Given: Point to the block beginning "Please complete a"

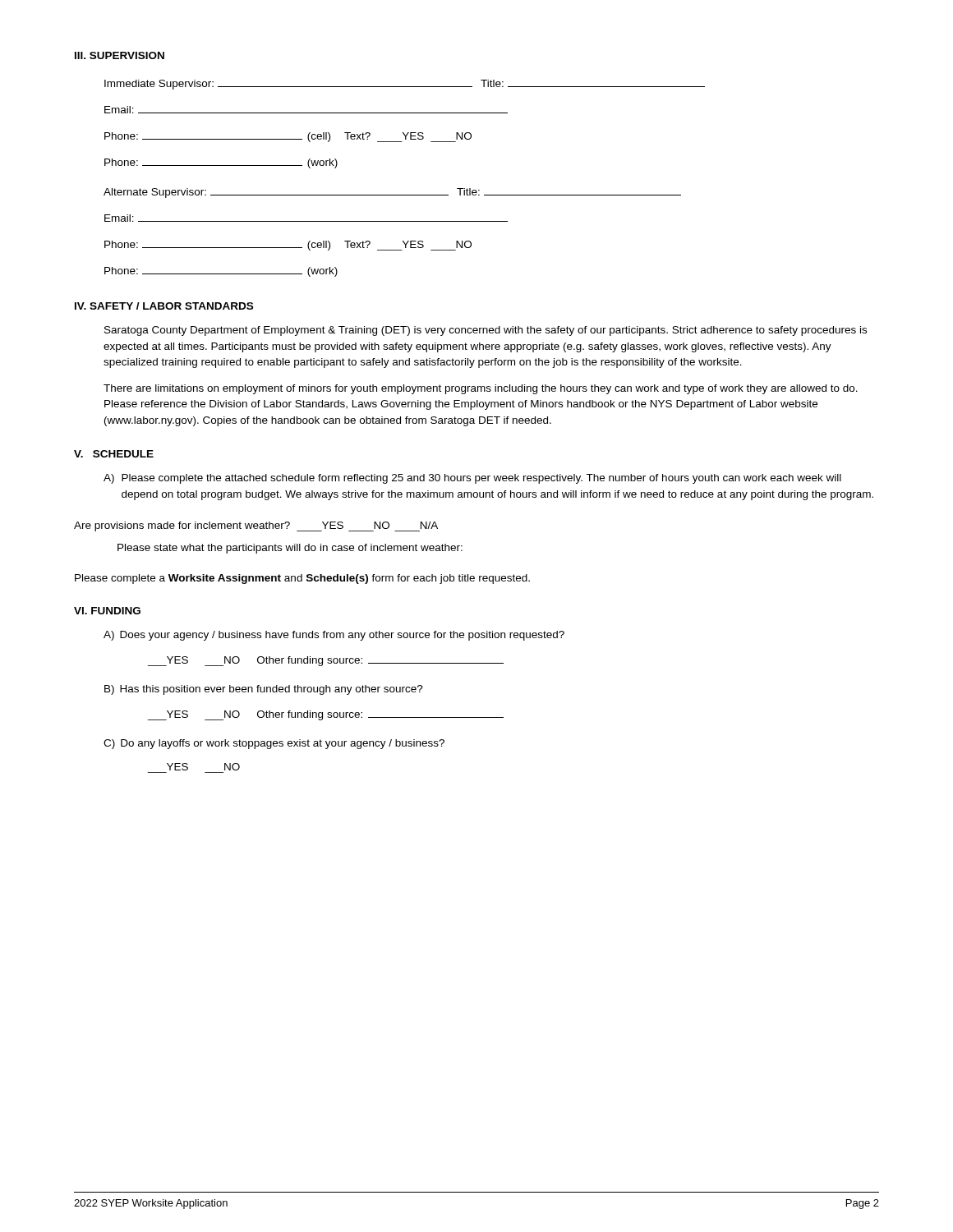Looking at the screenshot, I should pyautogui.click(x=302, y=577).
